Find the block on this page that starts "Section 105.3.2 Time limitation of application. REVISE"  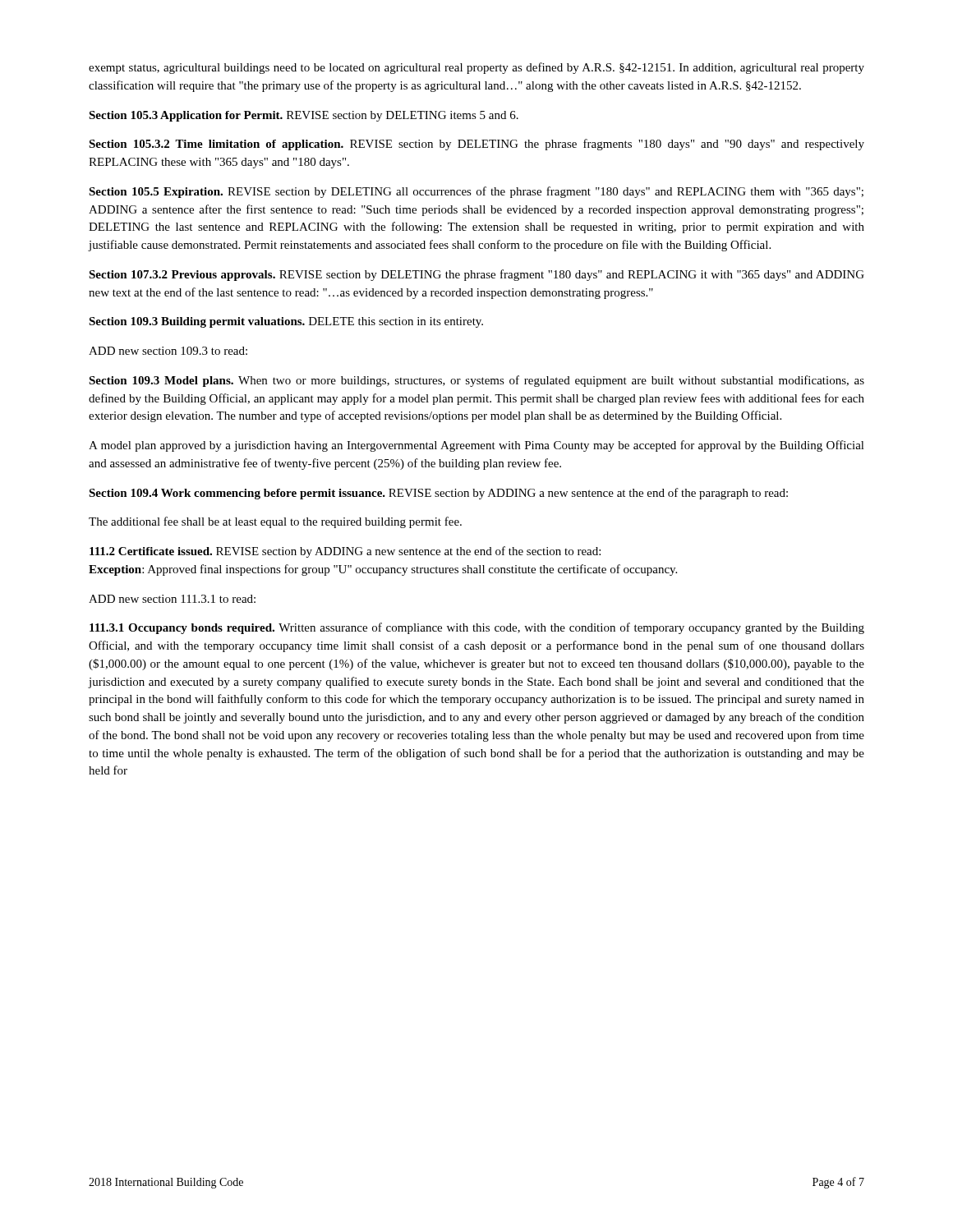pos(476,154)
